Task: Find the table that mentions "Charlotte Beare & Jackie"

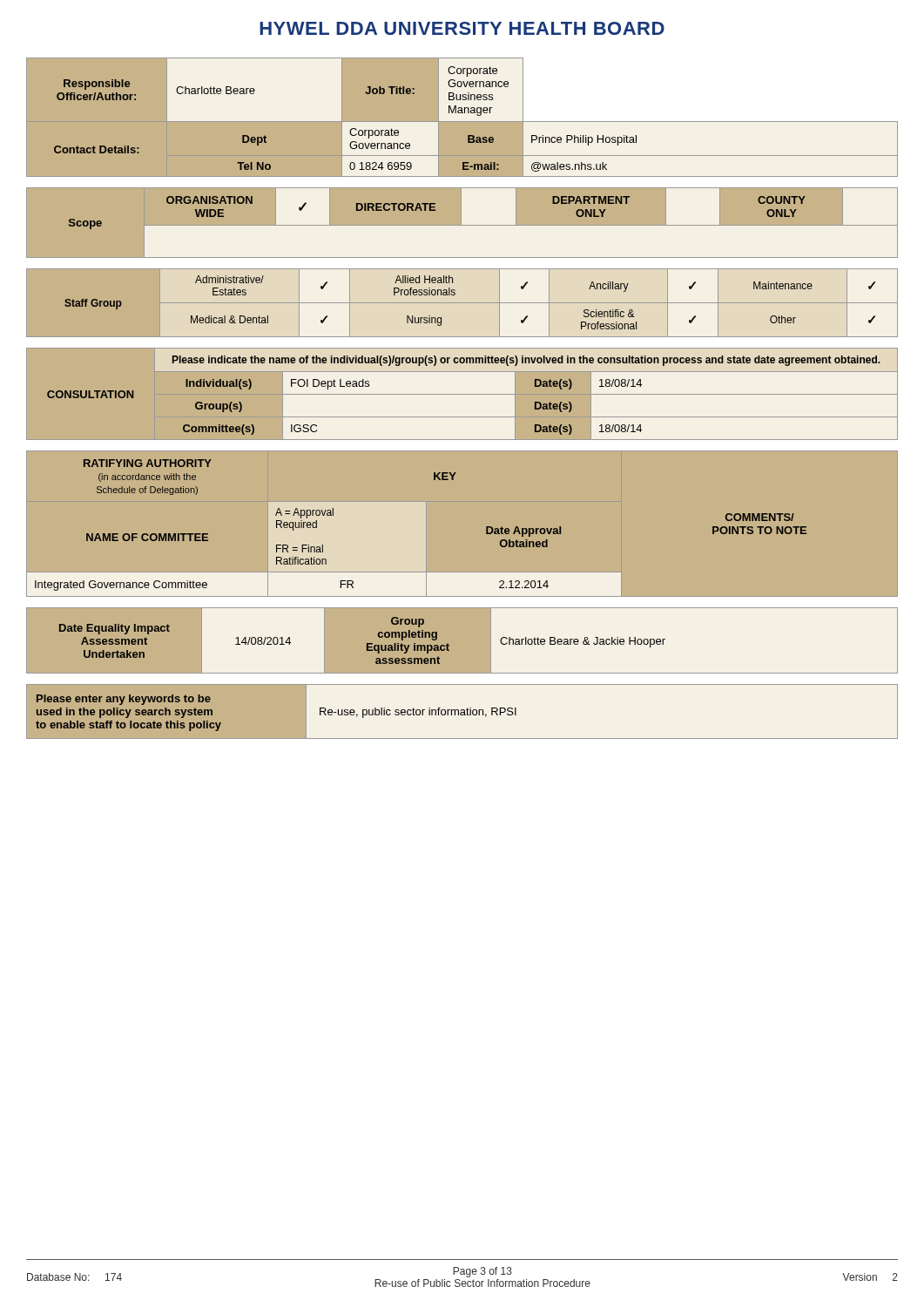Action: (x=462, y=640)
